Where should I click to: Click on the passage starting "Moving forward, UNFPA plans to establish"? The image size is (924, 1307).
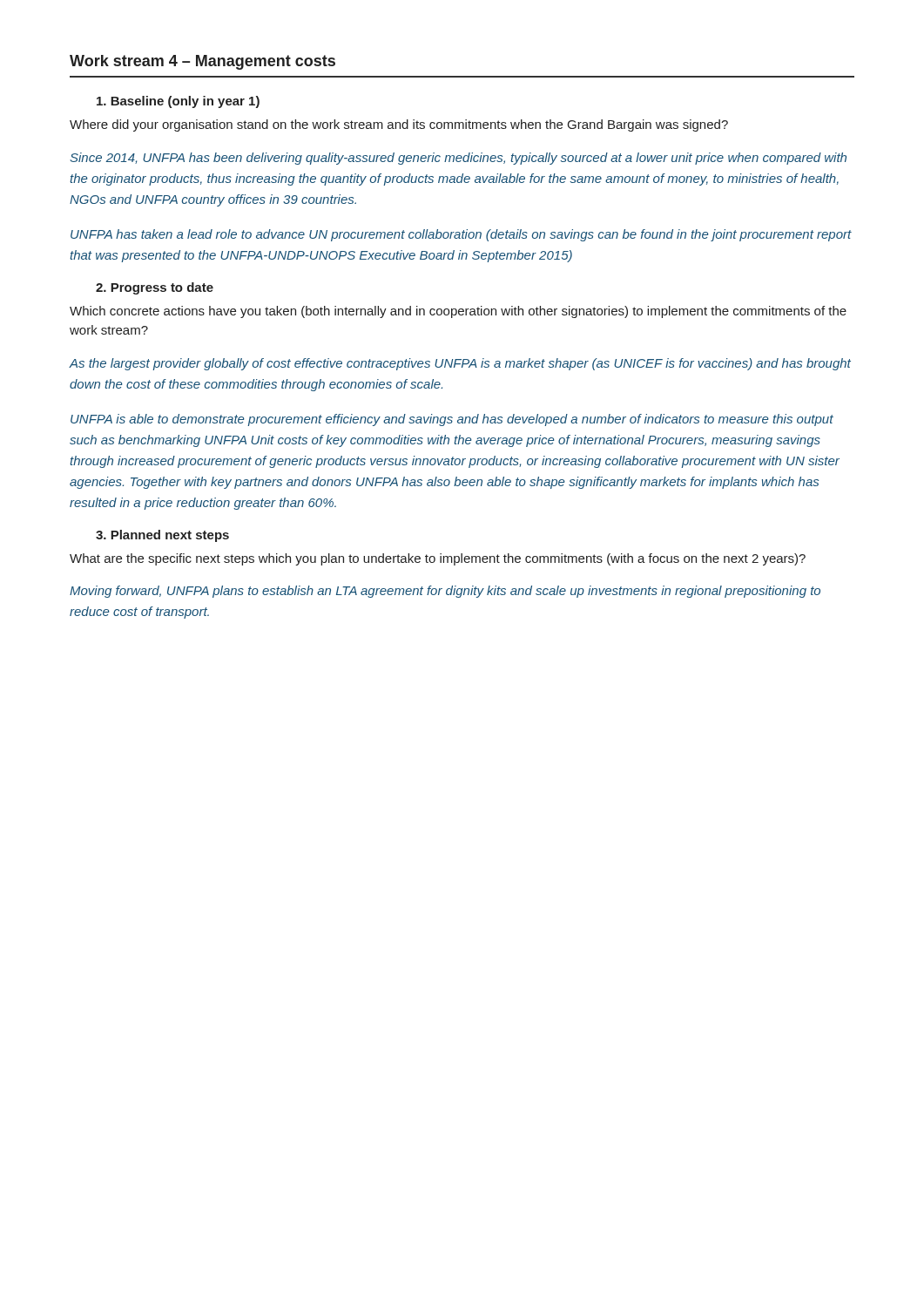[x=445, y=601]
